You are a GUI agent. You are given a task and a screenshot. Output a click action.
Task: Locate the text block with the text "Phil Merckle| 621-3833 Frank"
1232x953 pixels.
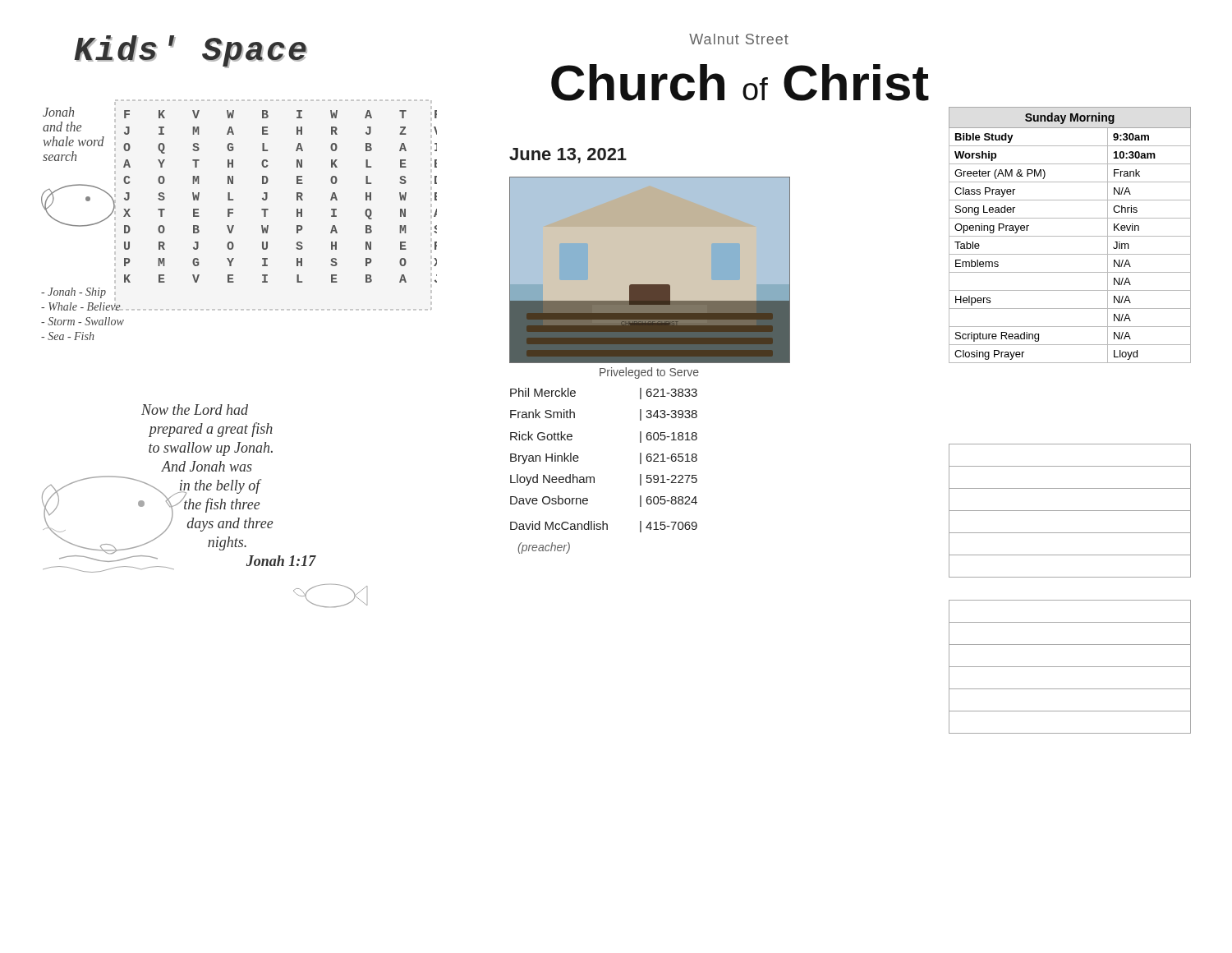pos(657,470)
